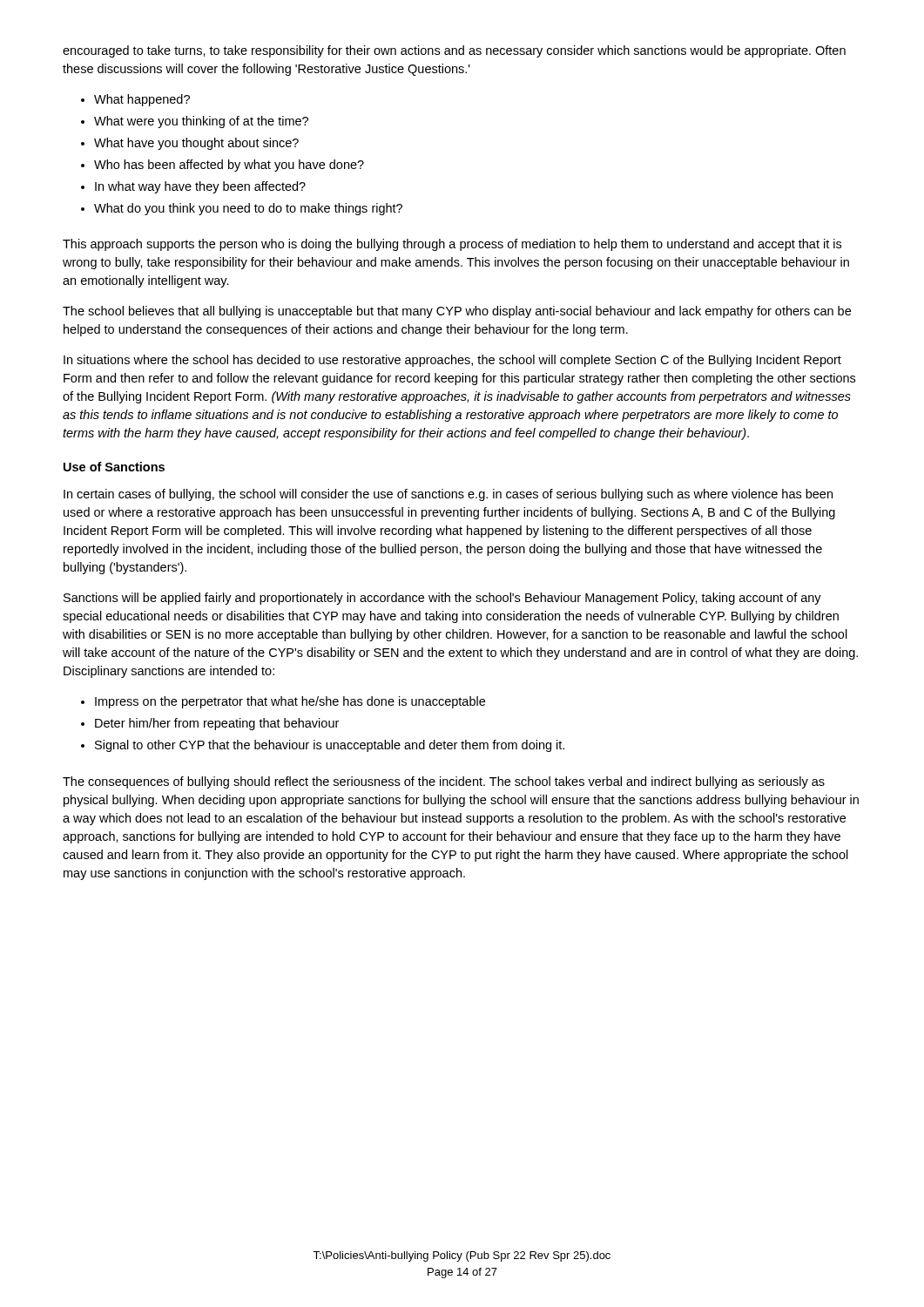
Task: Click on the section header with the text "Use of Sanctions"
Action: pos(114,467)
